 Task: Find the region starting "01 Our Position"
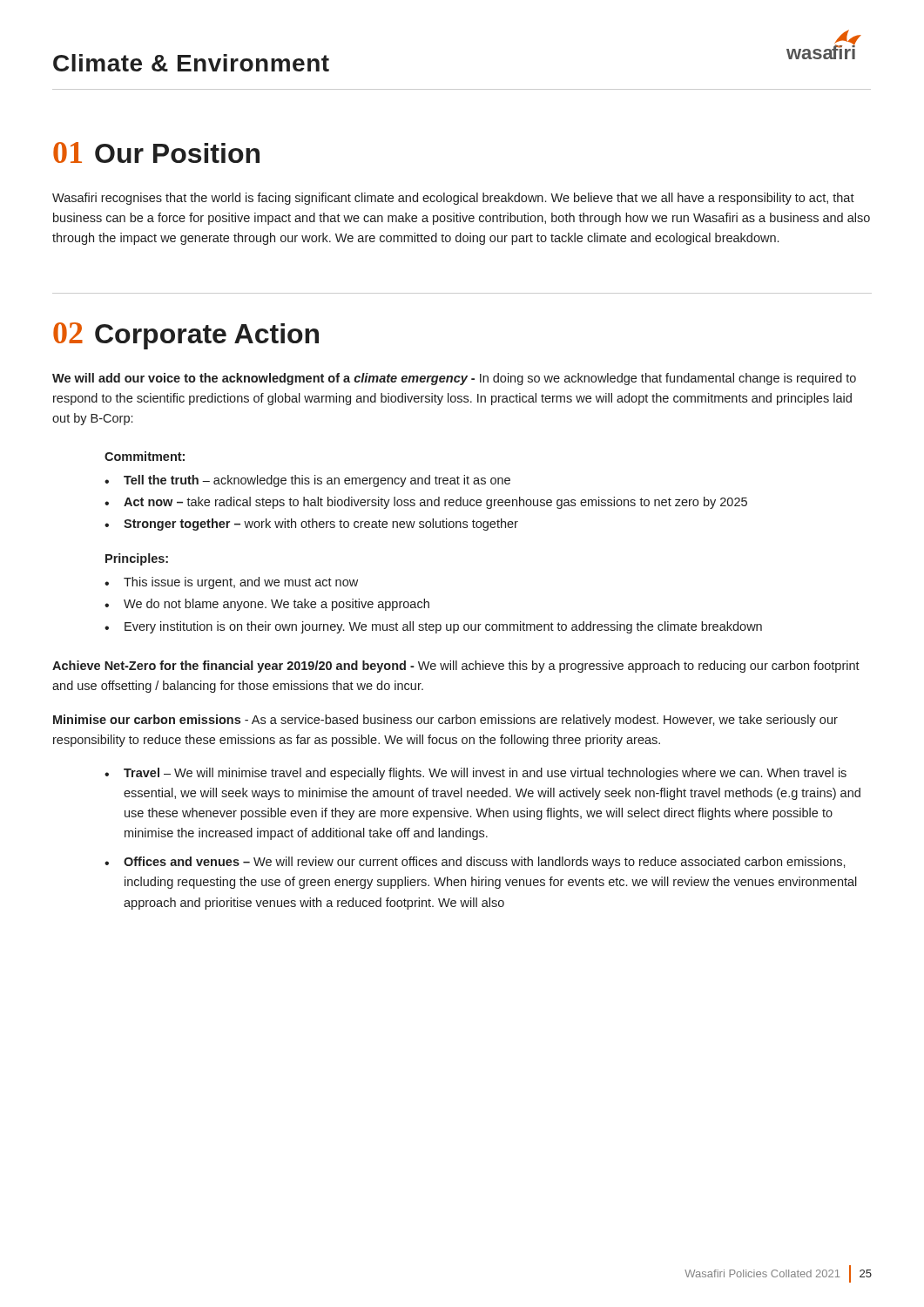pos(156,152)
